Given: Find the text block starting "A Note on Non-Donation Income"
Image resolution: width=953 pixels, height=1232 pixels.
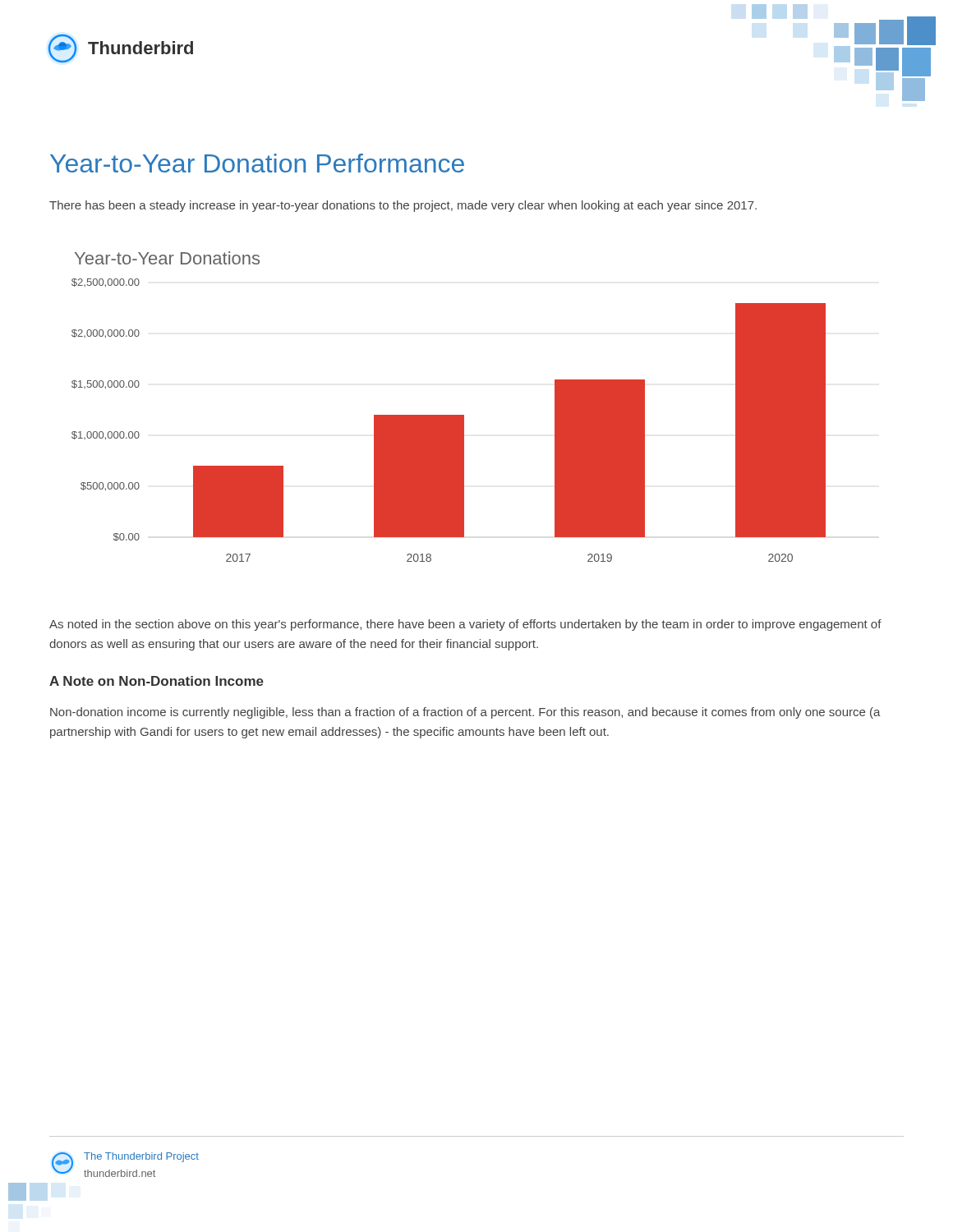Looking at the screenshot, I should (x=157, y=681).
